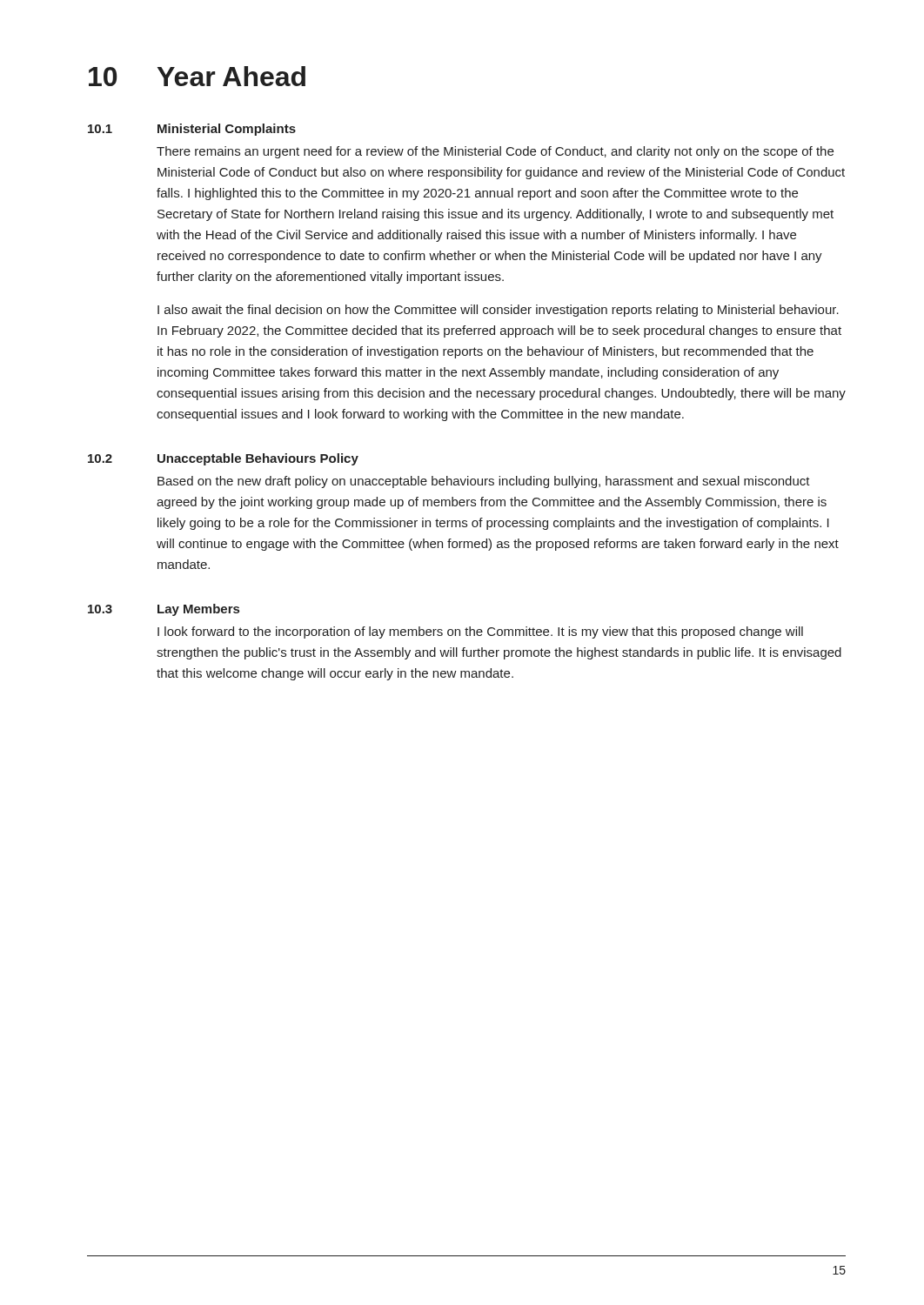Locate the block of text that opens with "There remains an urgent need for"
The image size is (924, 1305).
point(501,283)
